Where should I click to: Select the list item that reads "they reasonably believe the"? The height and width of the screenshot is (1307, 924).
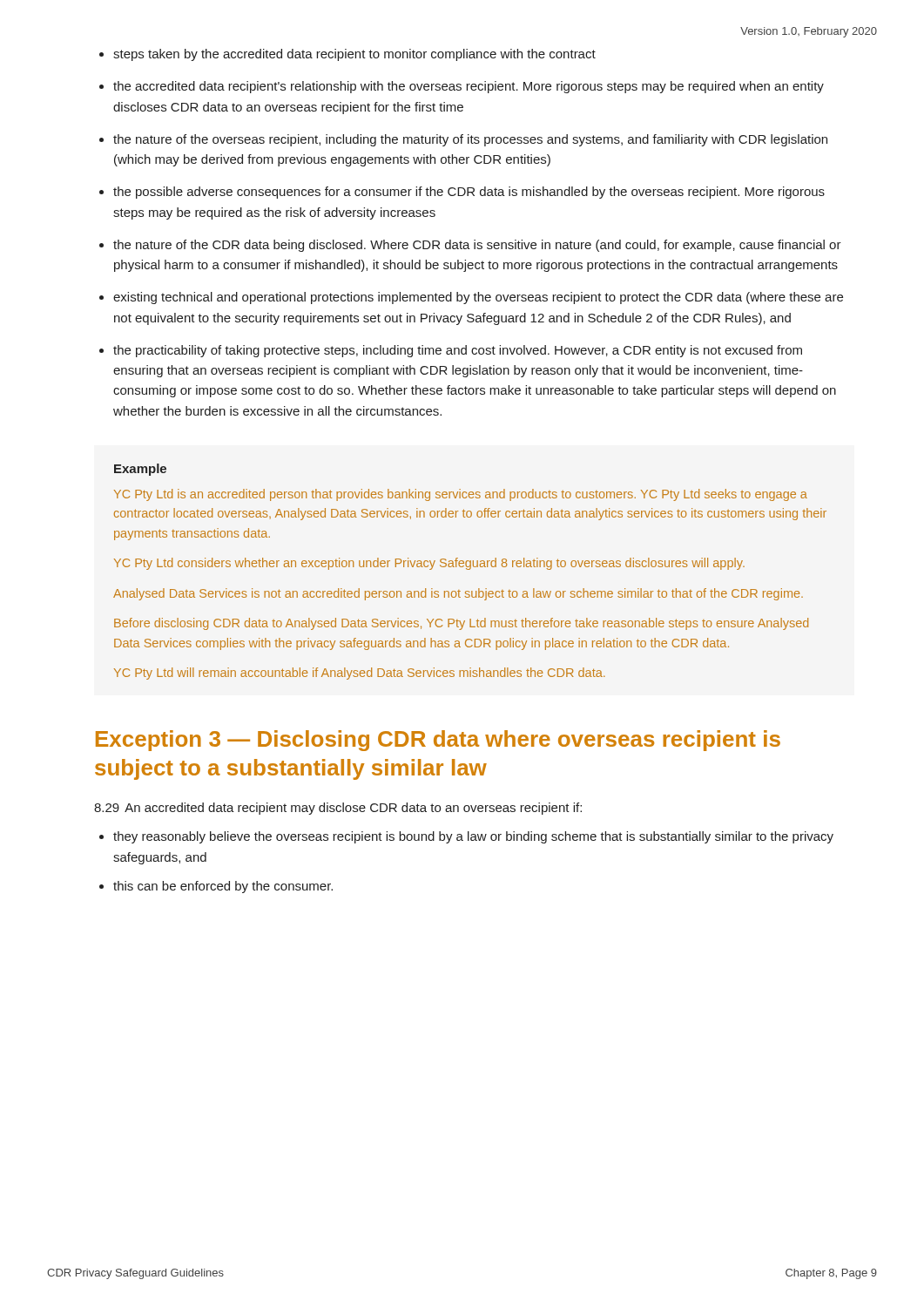(473, 846)
